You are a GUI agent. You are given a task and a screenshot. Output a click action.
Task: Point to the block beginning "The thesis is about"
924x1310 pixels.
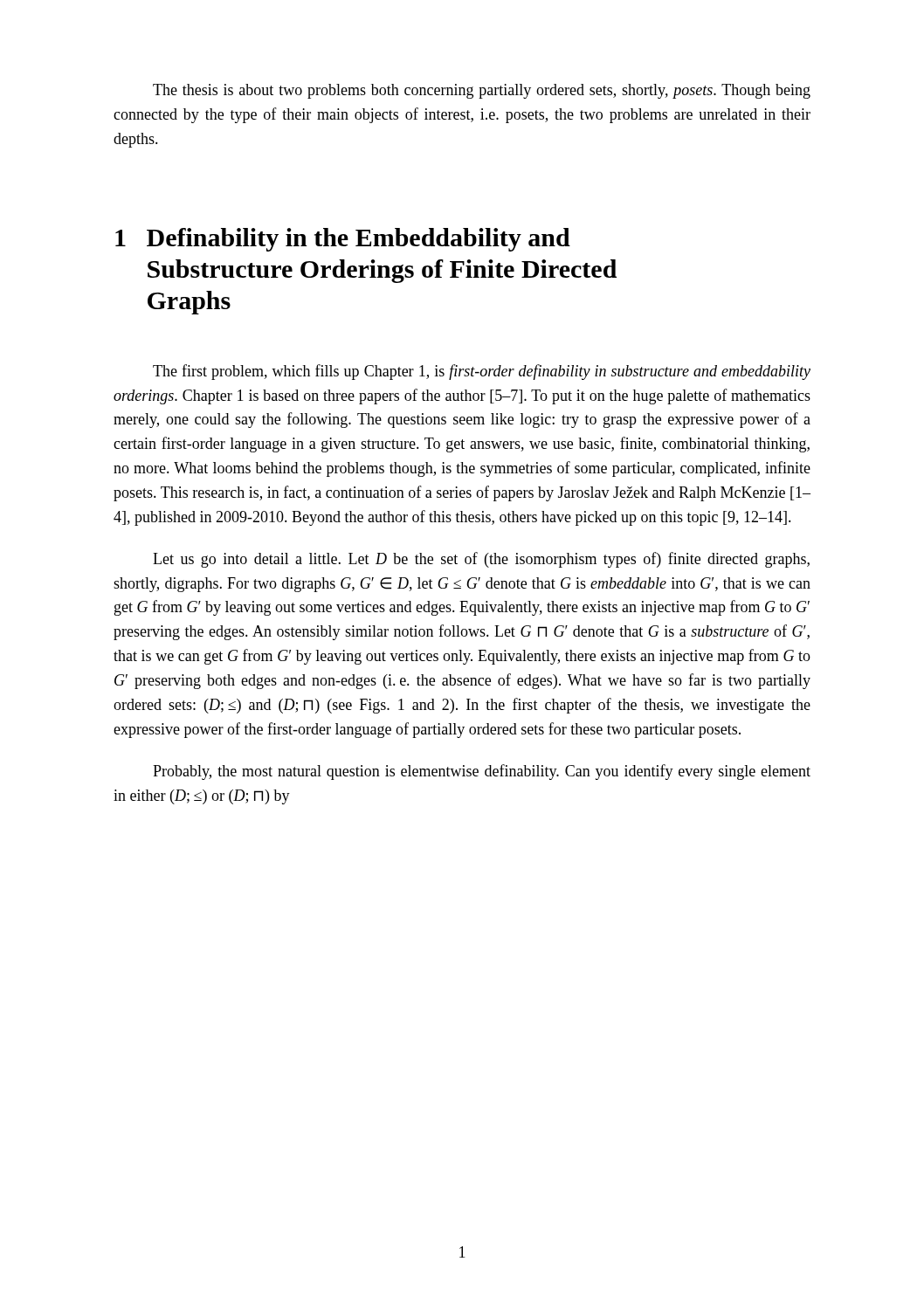tap(462, 114)
